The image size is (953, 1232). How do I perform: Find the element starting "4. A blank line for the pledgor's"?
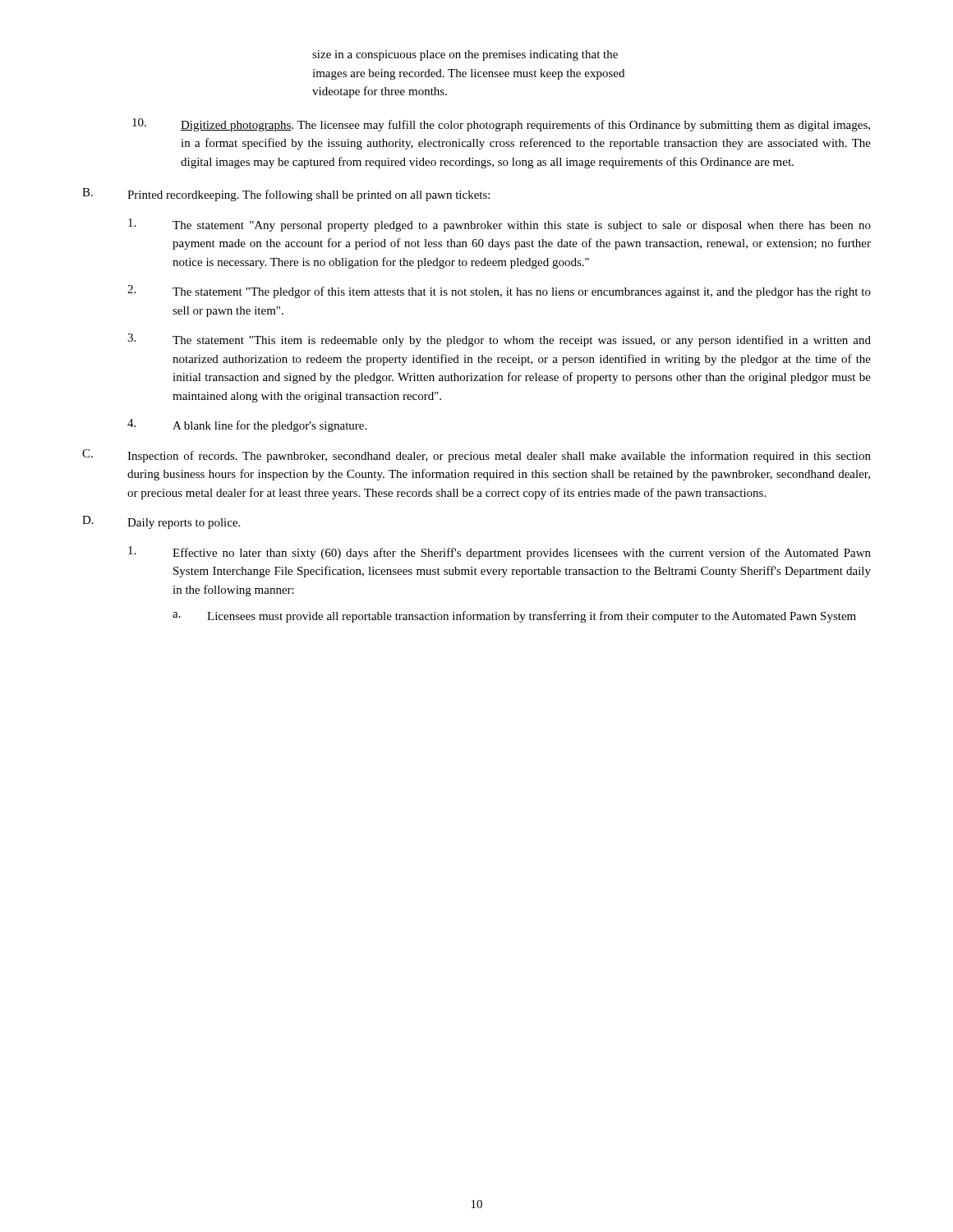pos(247,425)
